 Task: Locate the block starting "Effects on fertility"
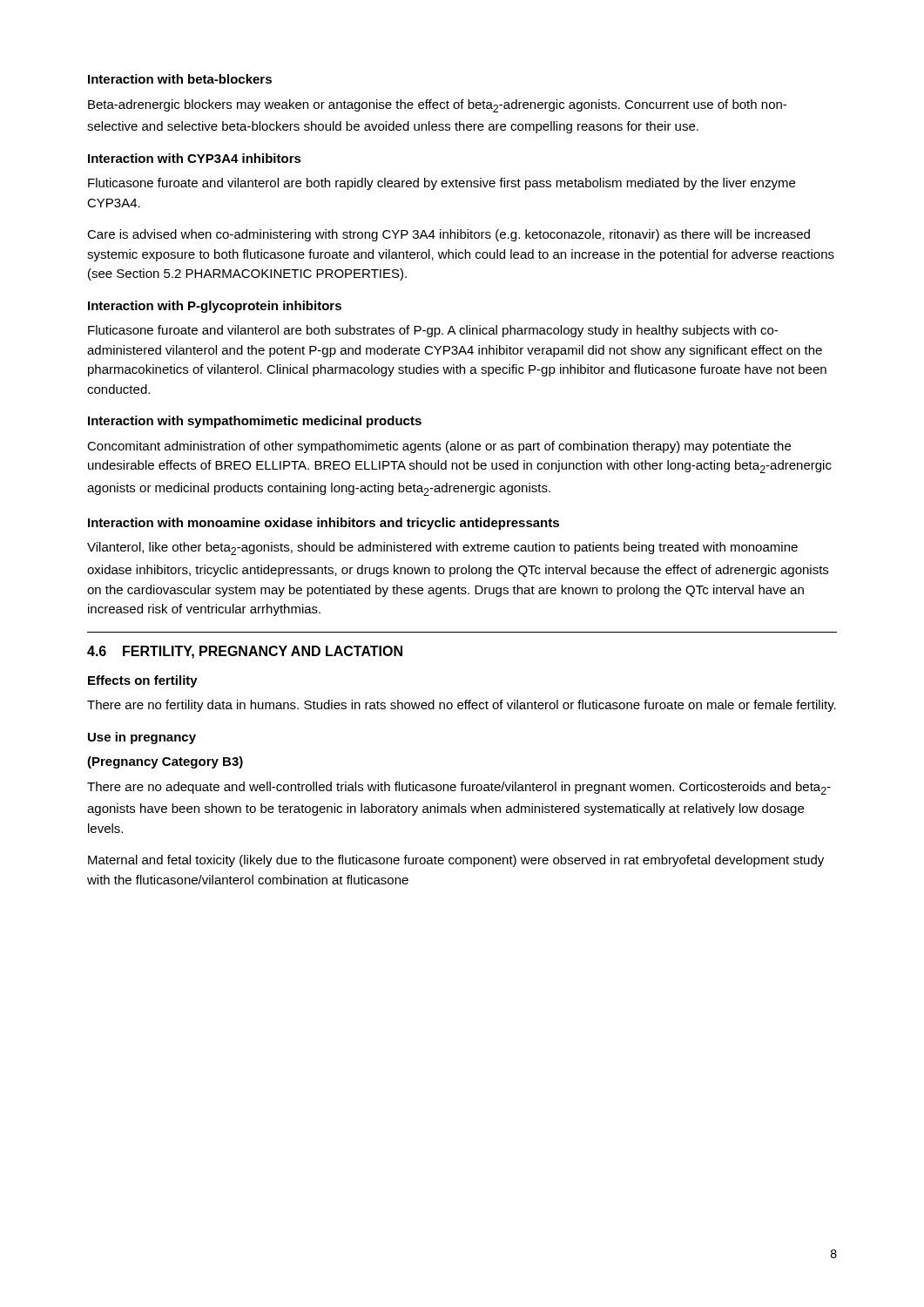142,680
